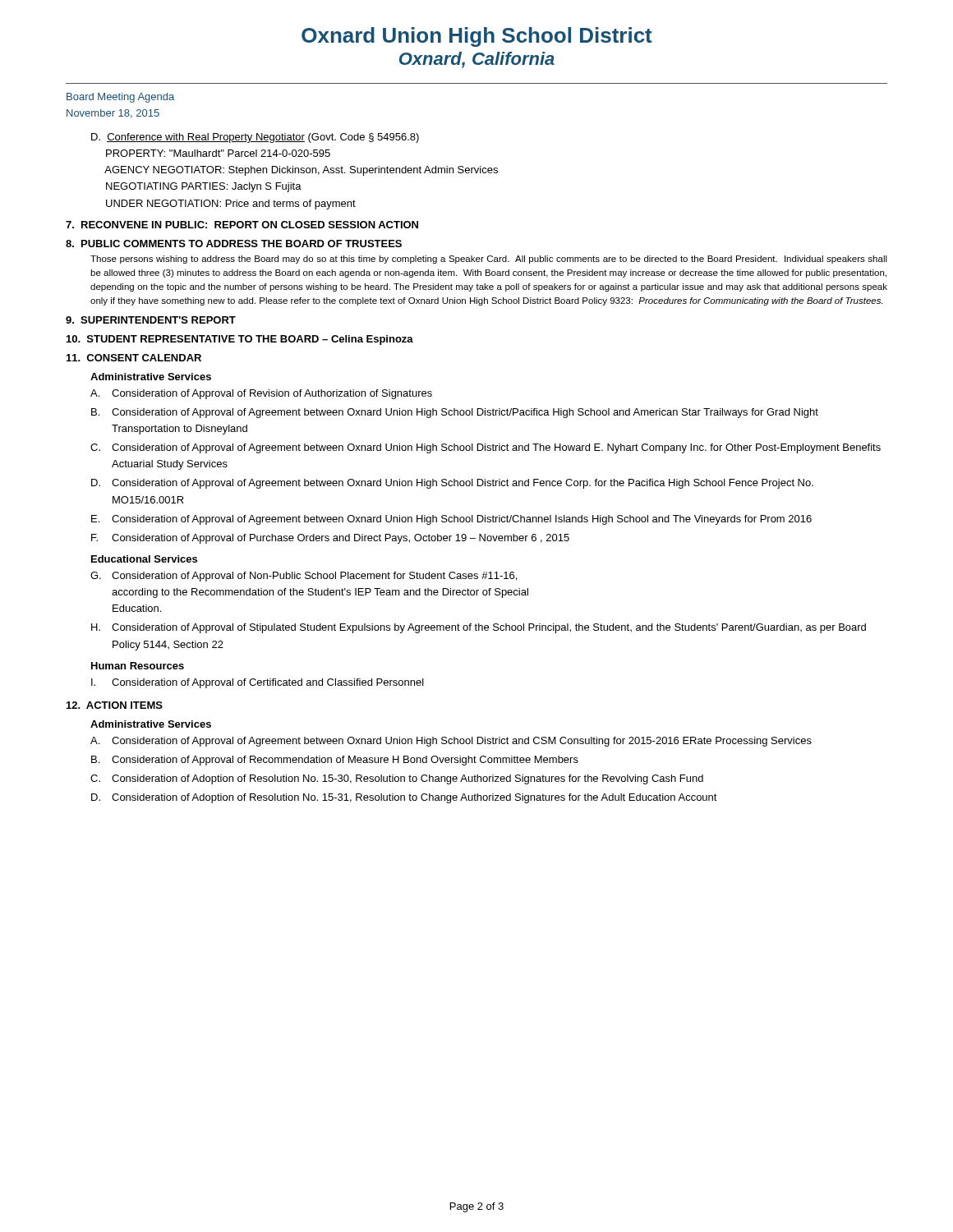The width and height of the screenshot is (953, 1232).
Task: Find the text starting "D. Consideration of Approval of Agreement between"
Action: pyautogui.click(x=489, y=492)
